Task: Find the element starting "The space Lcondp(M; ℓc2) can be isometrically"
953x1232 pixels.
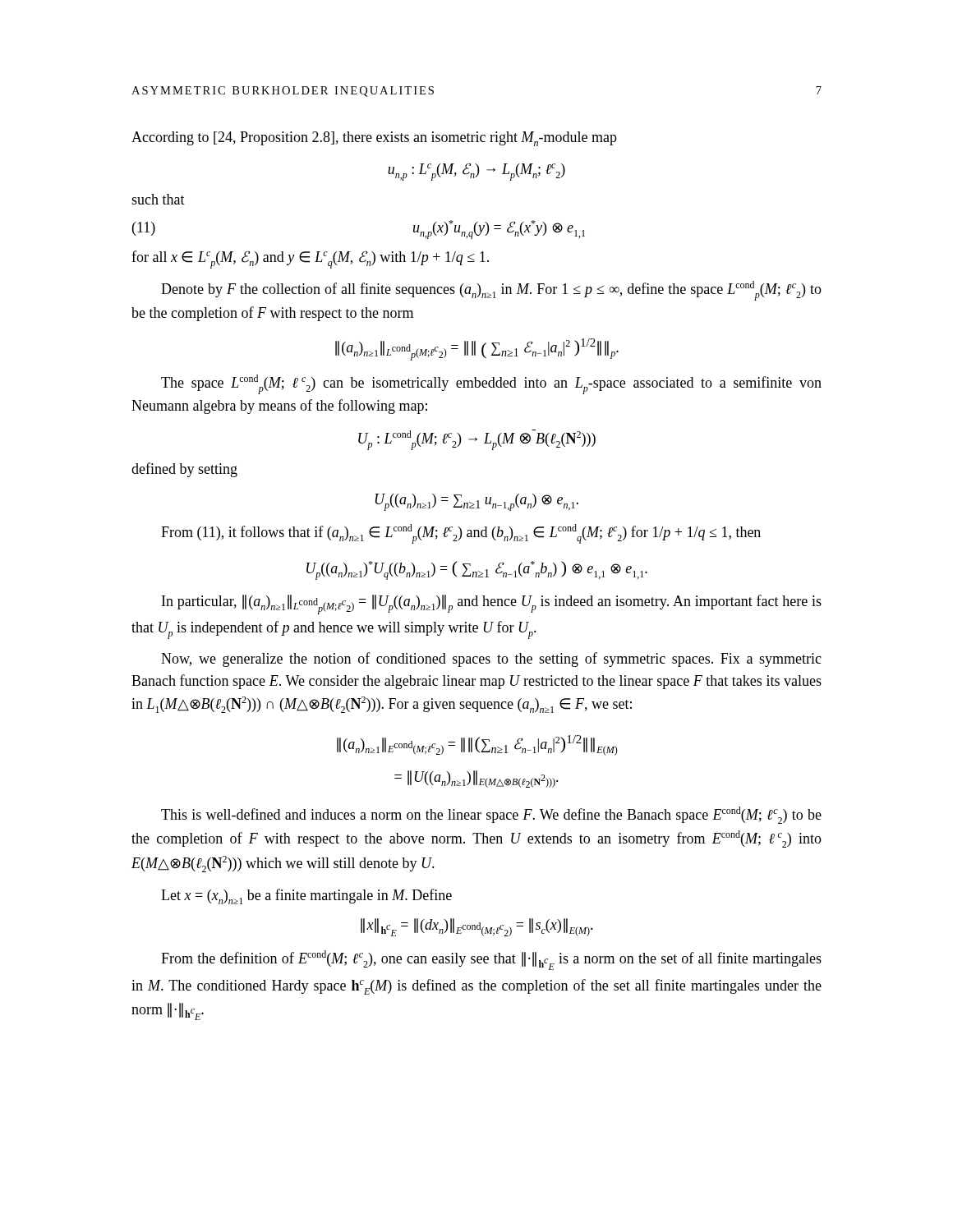Action: click(476, 393)
